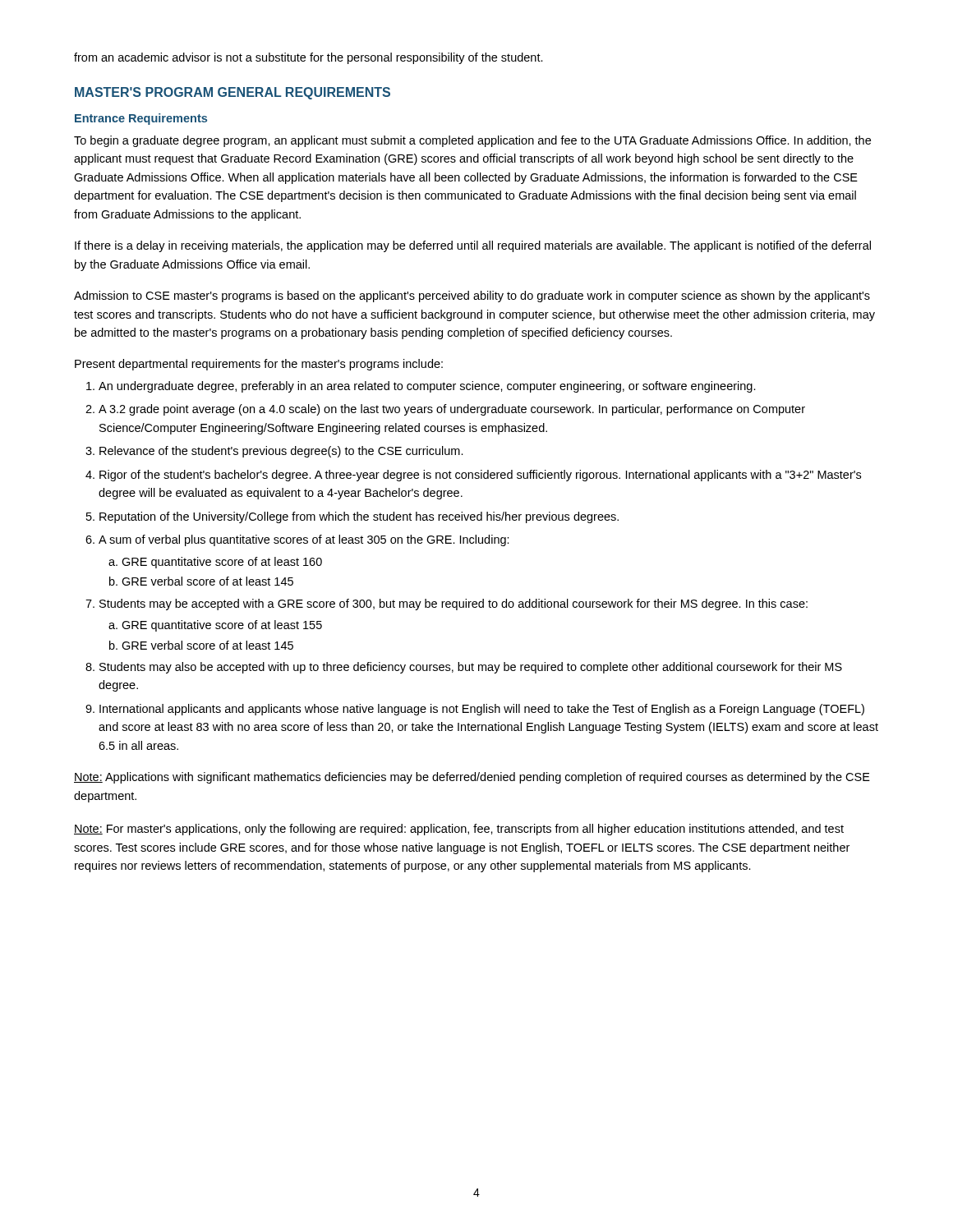This screenshot has width=953, height=1232.
Task: Where is the passage that starts "Students may be accepted with a GRE"?
Action: pos(453,605)
